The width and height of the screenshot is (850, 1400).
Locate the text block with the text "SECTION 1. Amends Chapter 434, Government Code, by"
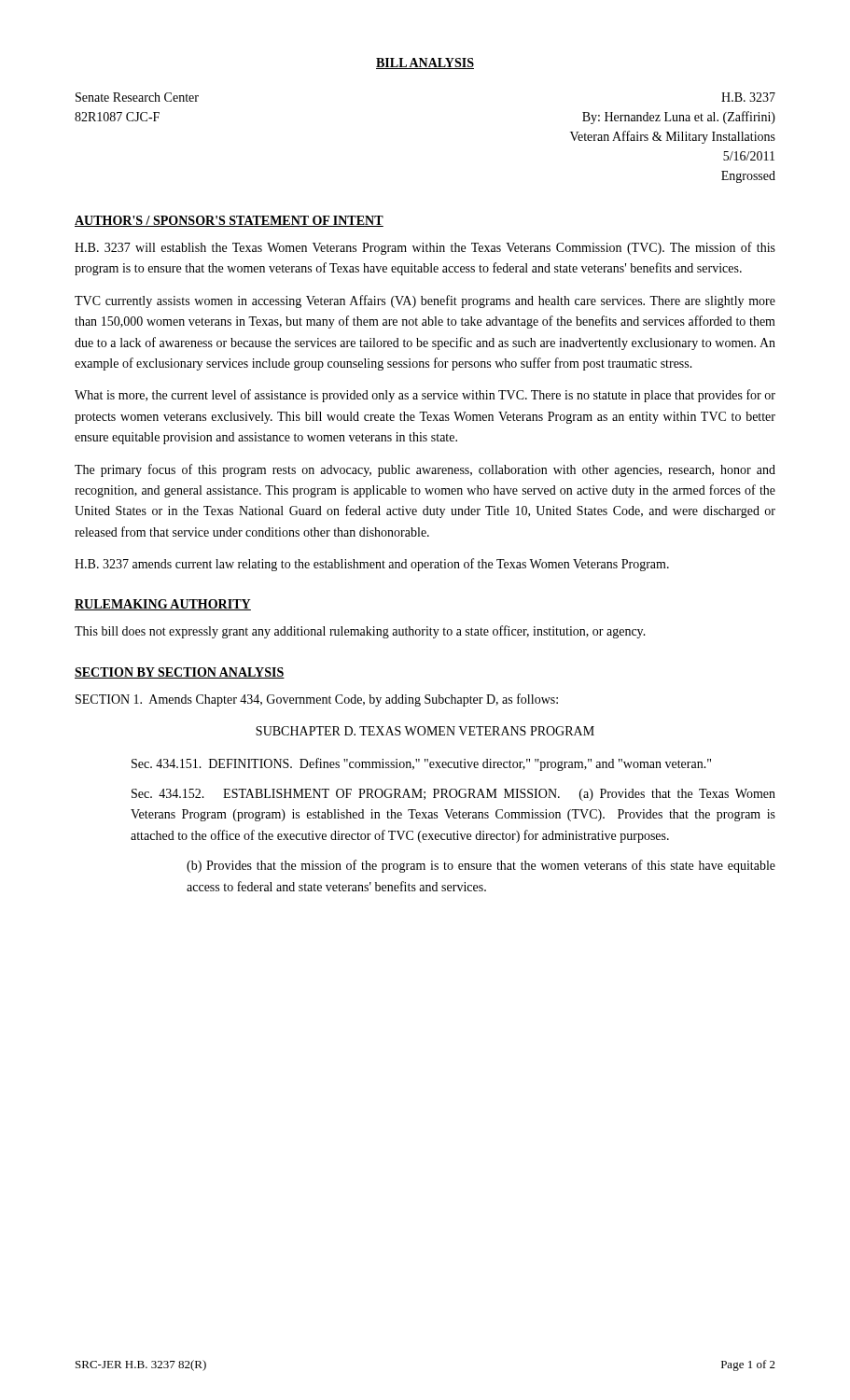(317, 699)
